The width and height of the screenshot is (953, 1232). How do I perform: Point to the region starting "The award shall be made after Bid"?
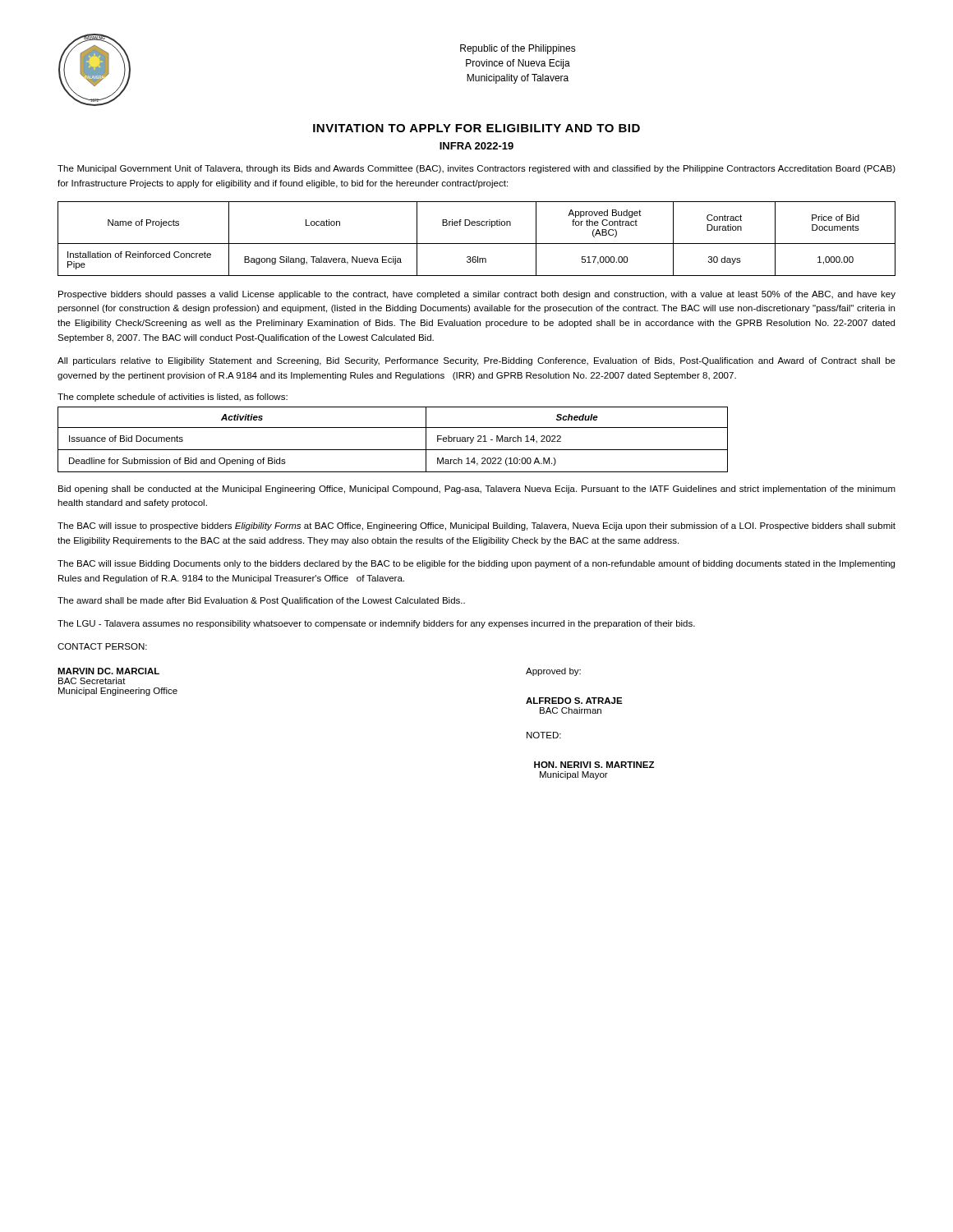262,601
